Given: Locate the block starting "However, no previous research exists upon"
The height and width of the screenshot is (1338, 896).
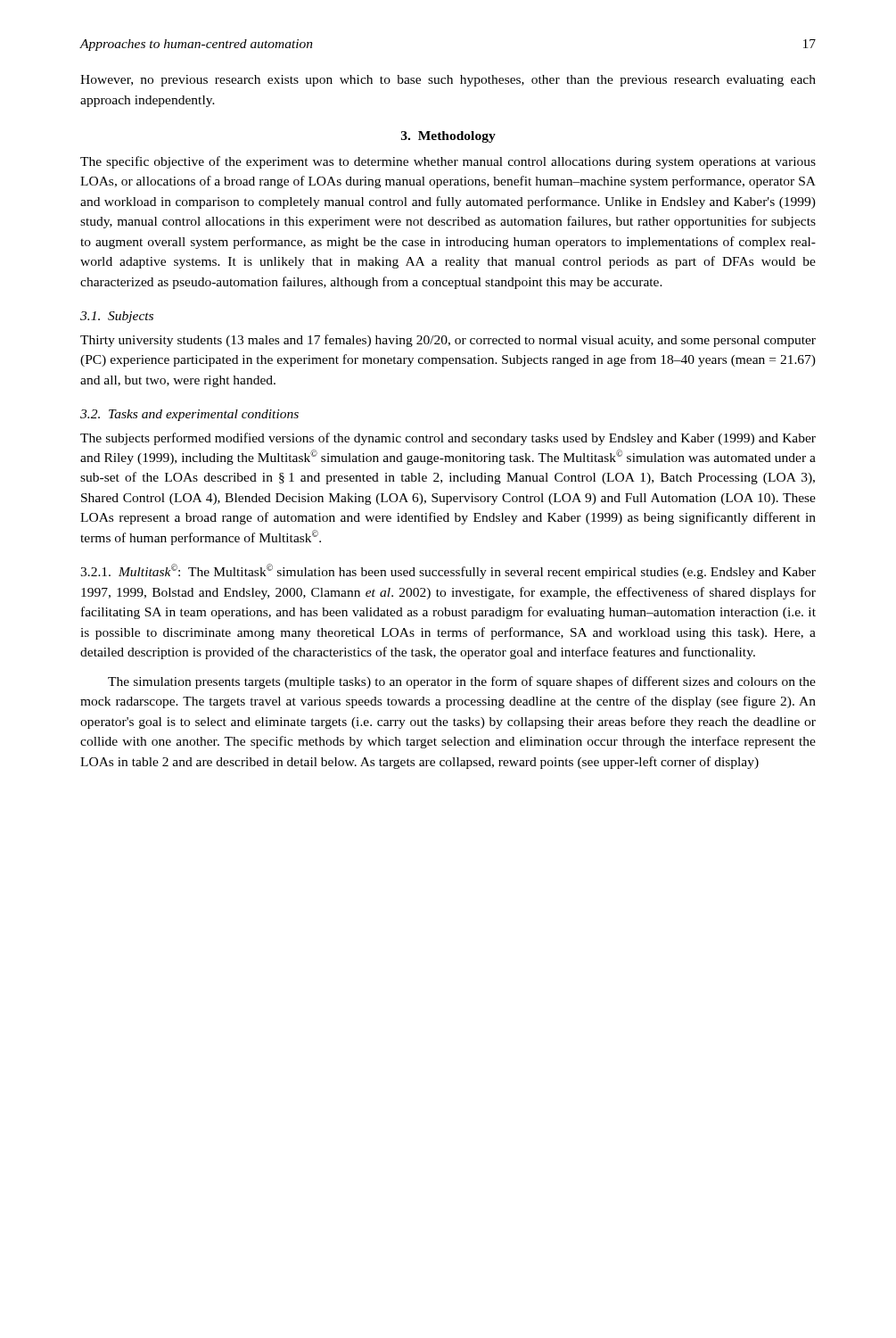Looking at the screenshot, I should tap(448, 89).
